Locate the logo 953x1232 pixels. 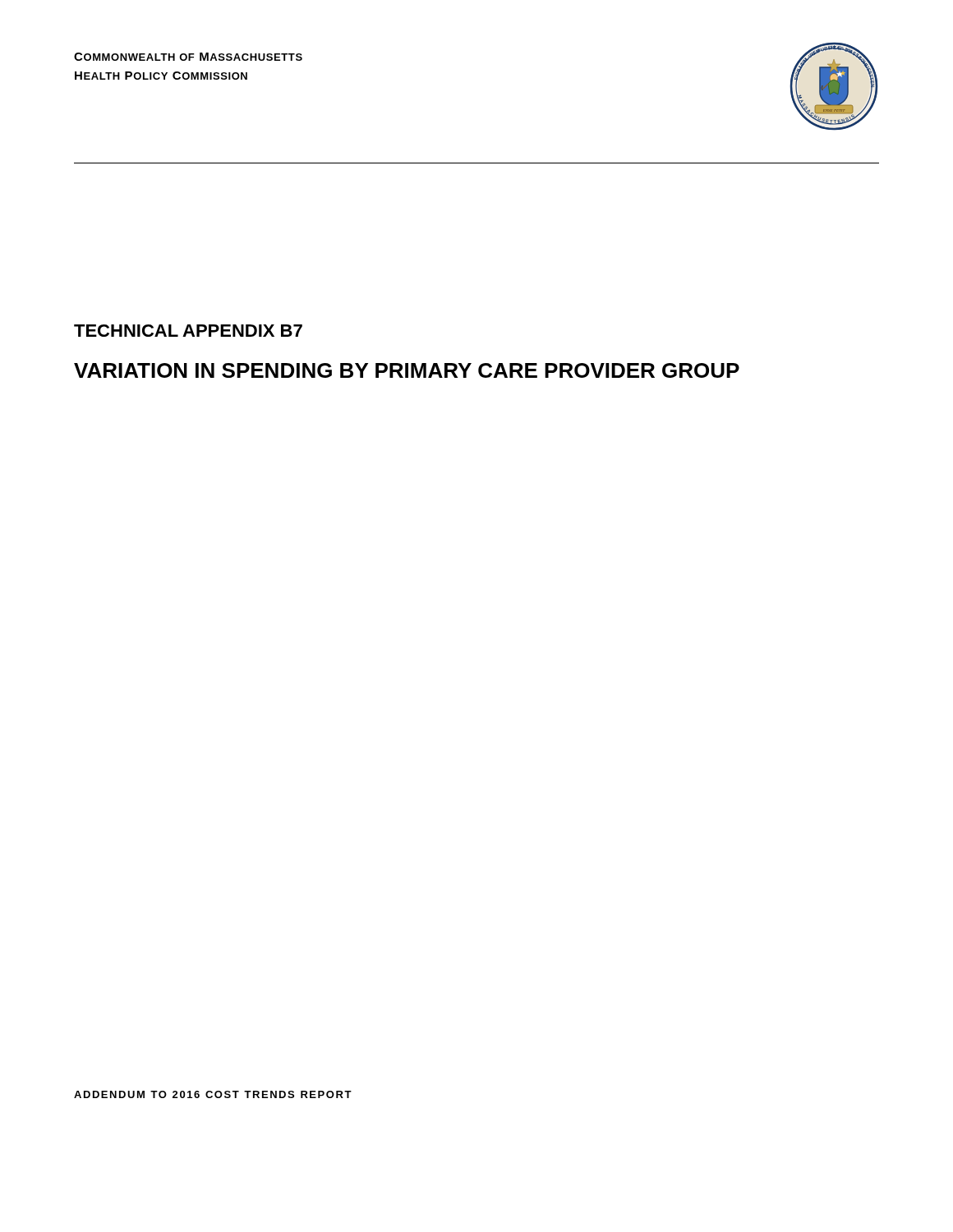pos(834,88)
